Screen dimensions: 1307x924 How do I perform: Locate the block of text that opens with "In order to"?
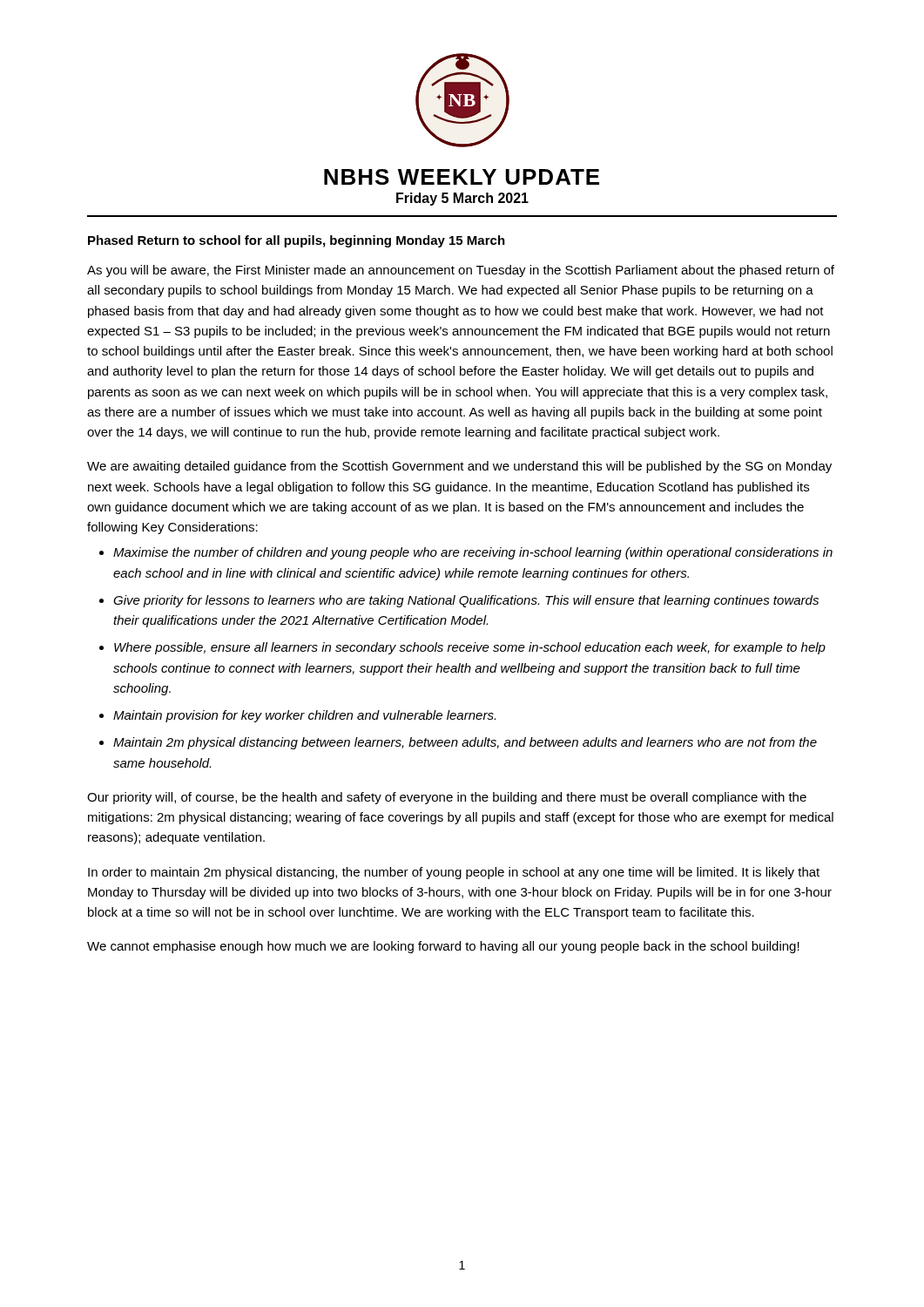coord(459,892)
